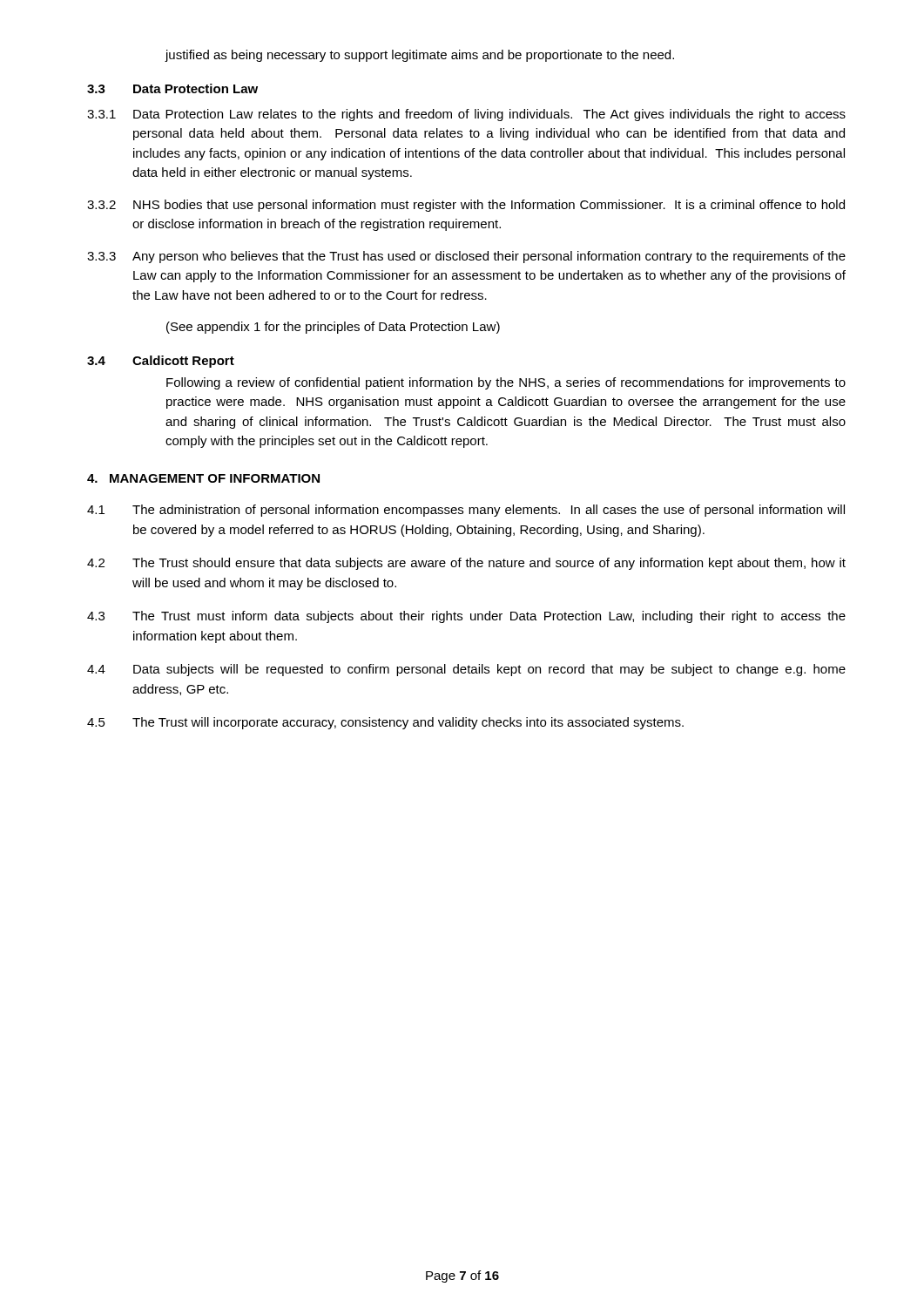Select the element starting "3.3.2 NHS bodies"
Image resolution: width=924 pixels, height=1307 pixels.
pyautogui.click(x=466, y=214)
